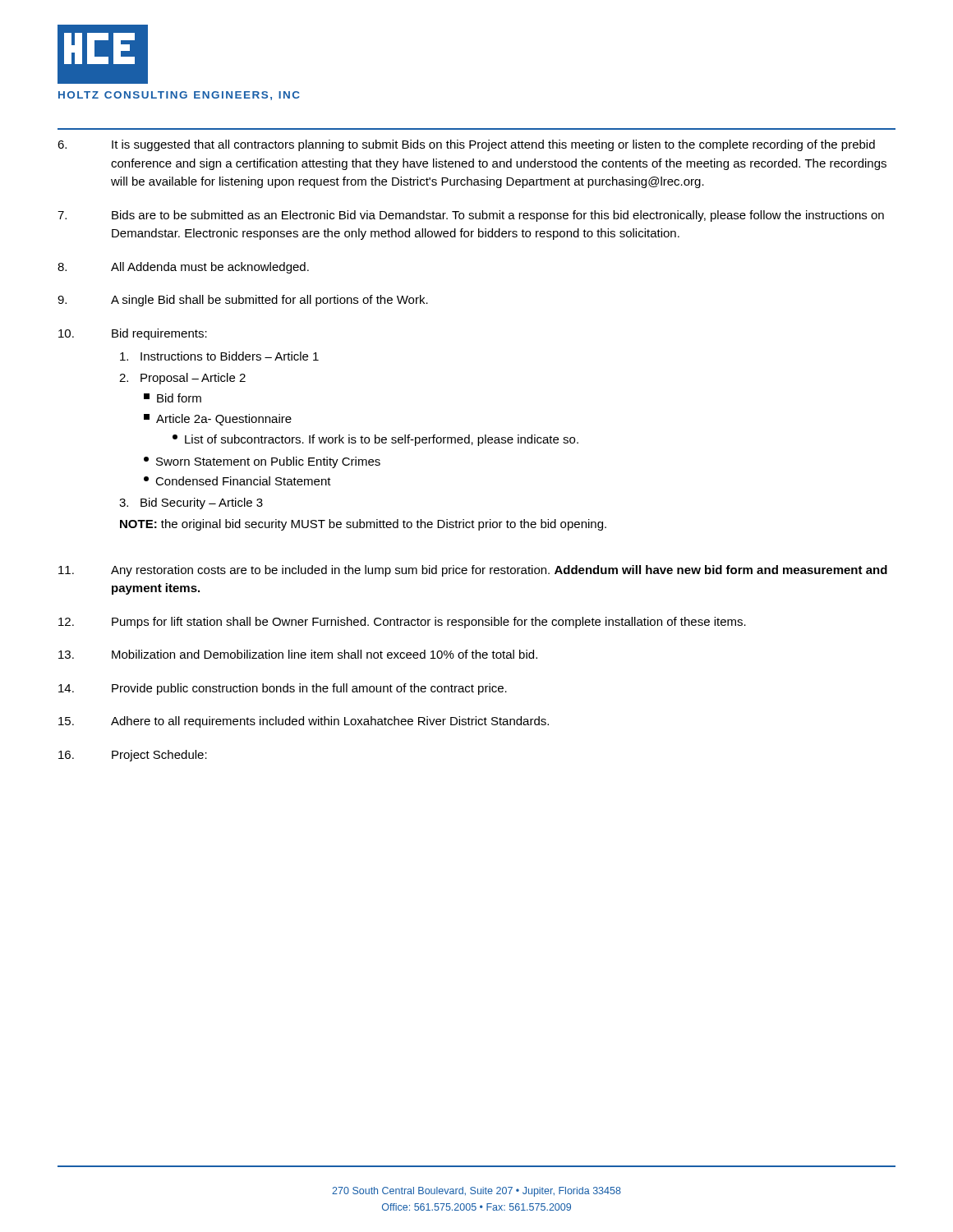Locate the list item that says "15. Adhere to all requirements included within"
The width and height of the screenshot is (953, 1232).
click(x=476, y=721)
